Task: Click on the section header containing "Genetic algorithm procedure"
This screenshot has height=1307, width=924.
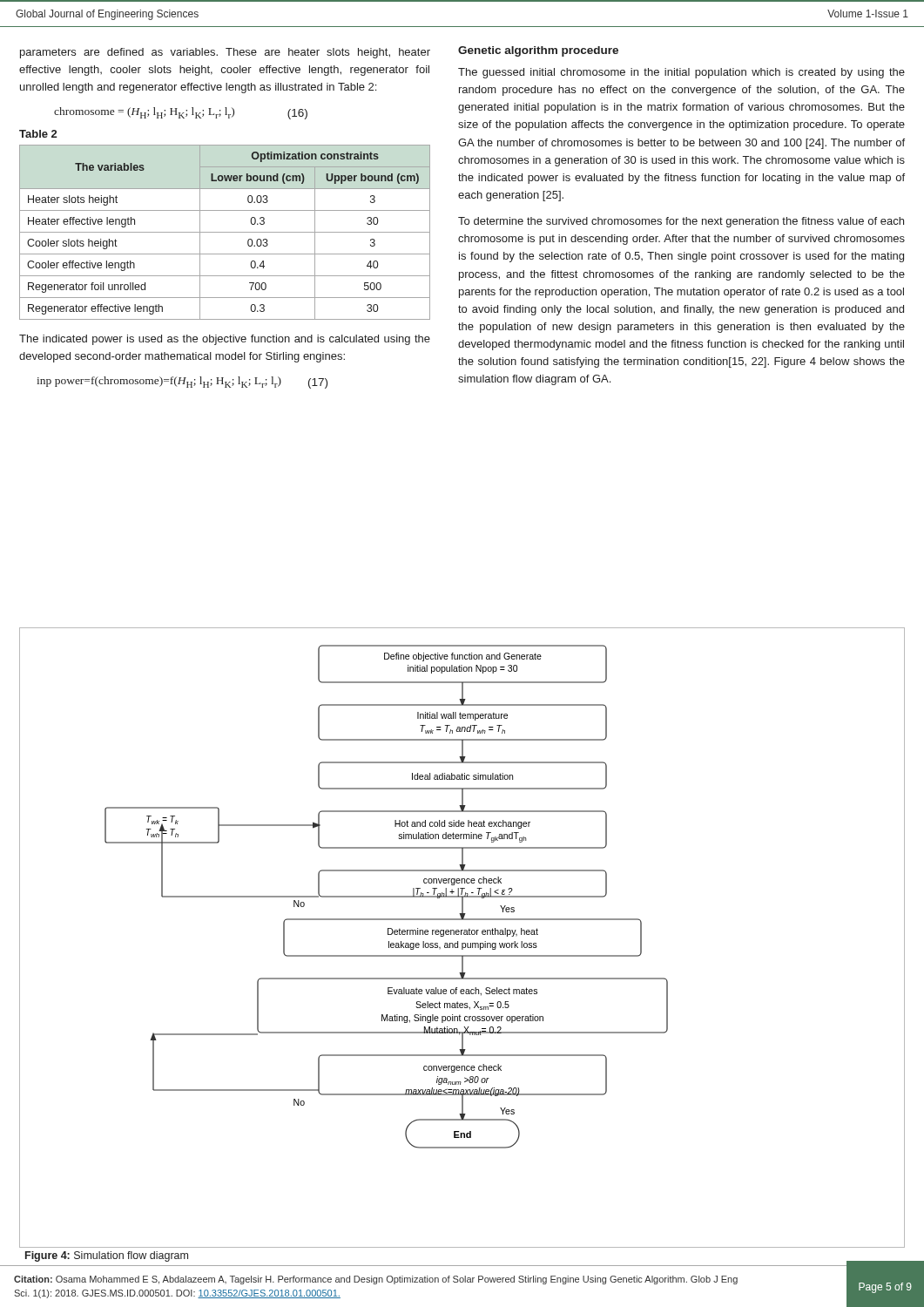Action: pyautogui.click(x=538, y=50)
